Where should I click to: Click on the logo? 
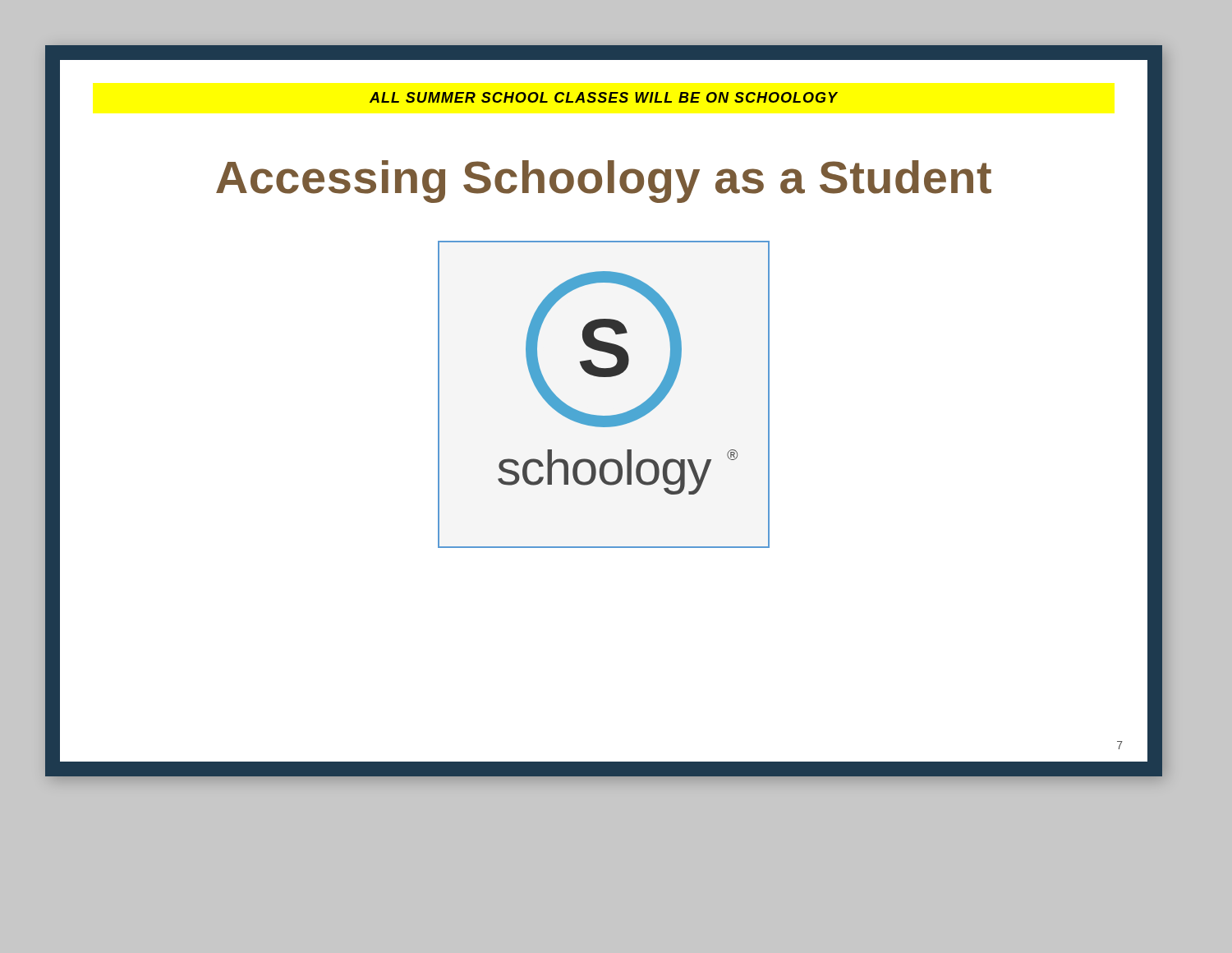pos(604,394)
